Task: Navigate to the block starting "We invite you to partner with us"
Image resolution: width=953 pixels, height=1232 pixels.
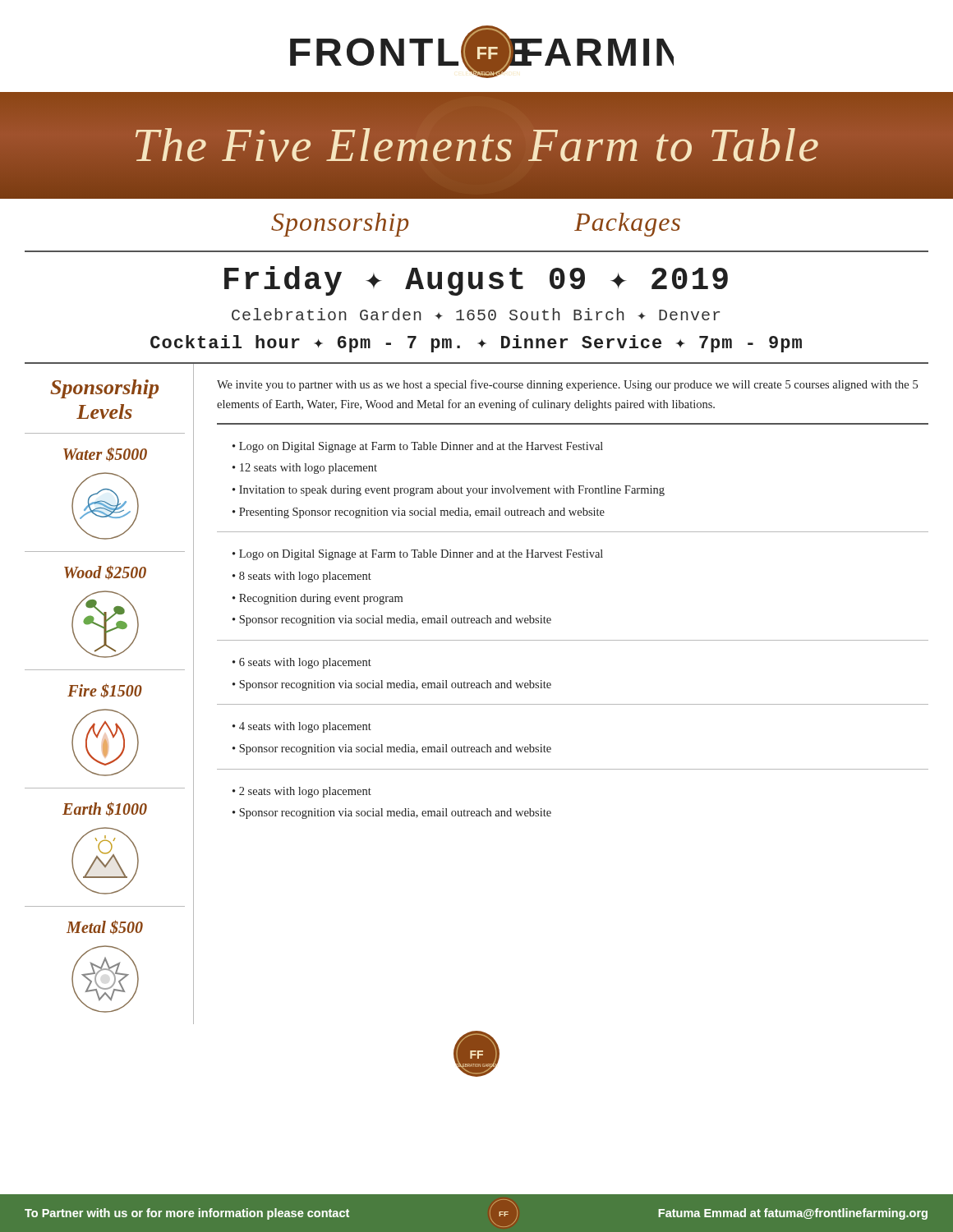Action: tap(568, 394)
